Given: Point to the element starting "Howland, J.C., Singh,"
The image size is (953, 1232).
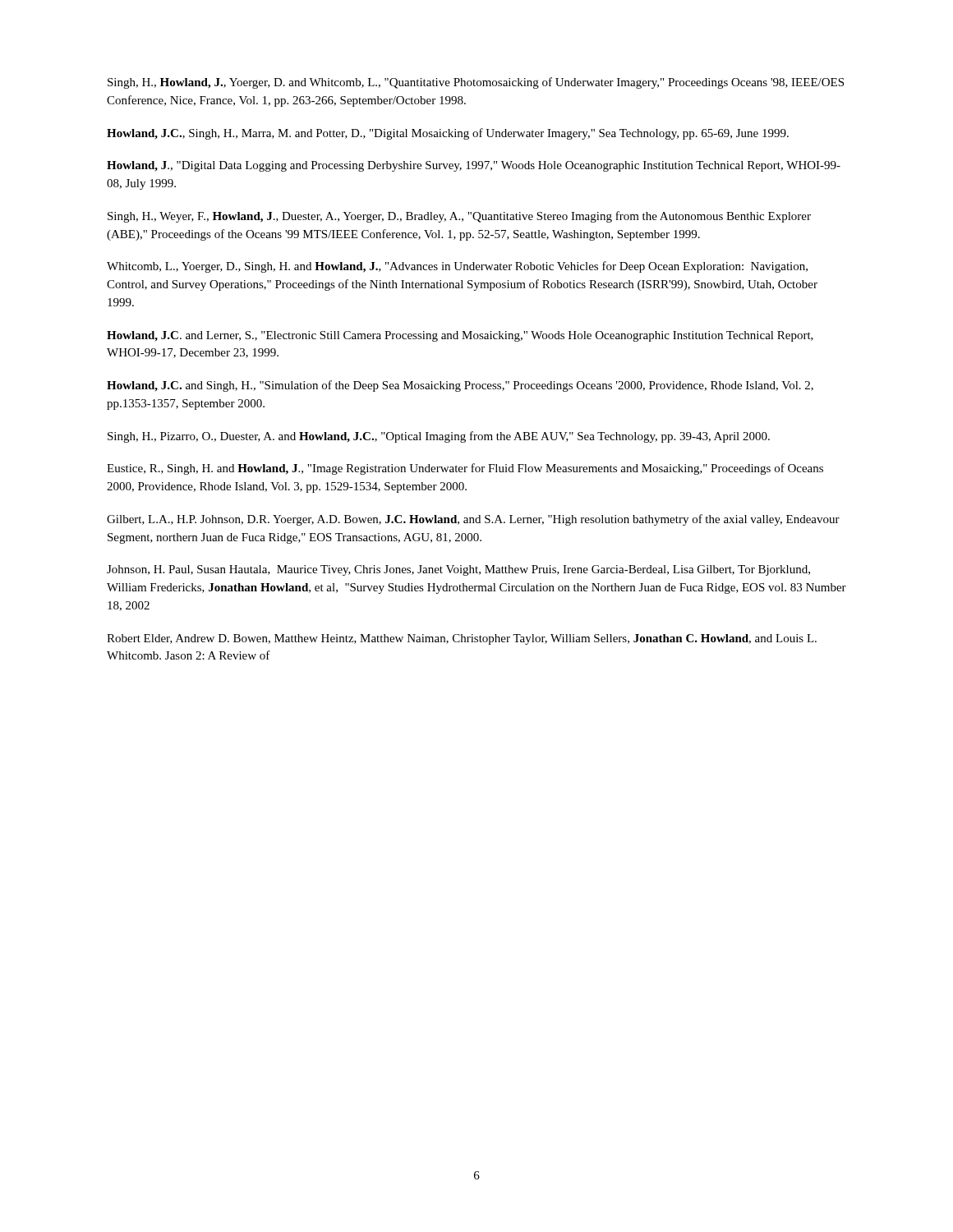Looking at the screenshot, I should tap(448, 133).
